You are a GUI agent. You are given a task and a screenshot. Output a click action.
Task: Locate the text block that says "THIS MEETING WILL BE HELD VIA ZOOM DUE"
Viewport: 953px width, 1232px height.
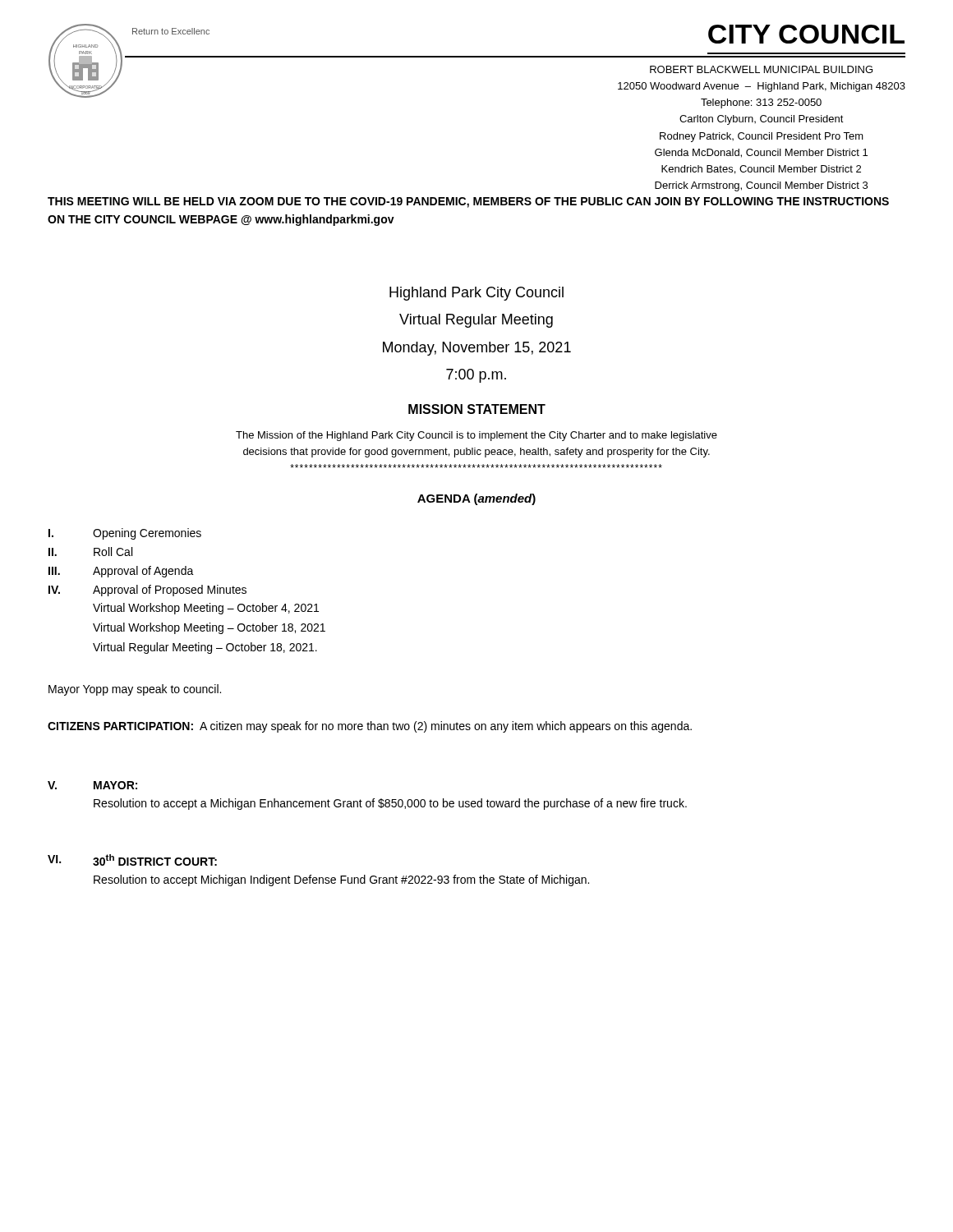[x=468, y=210]
